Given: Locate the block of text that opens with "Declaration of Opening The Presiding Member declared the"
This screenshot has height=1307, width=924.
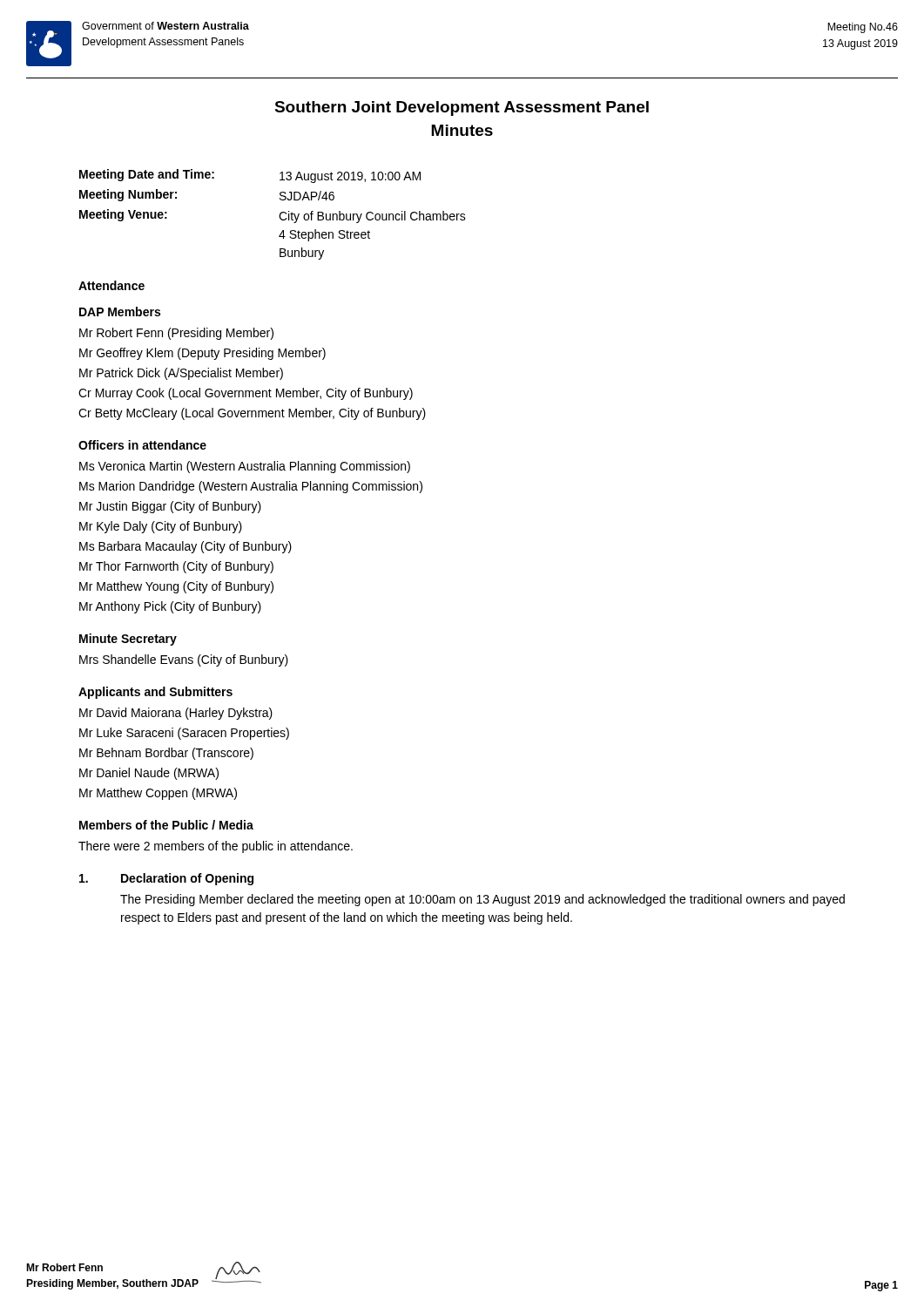Looking at the screenshot, I should (x=462, y=899).
